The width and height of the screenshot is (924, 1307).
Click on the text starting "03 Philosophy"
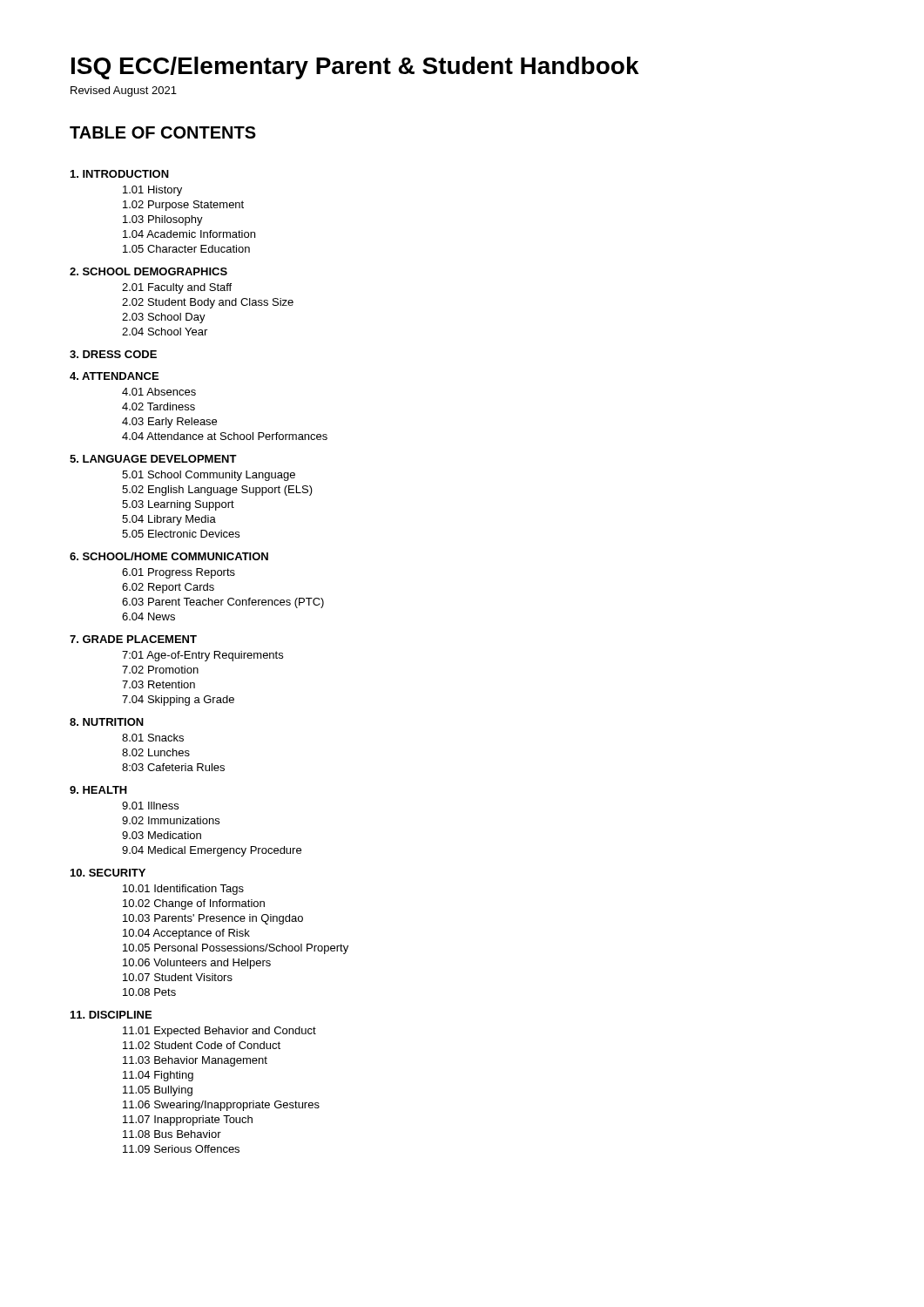coord(162,219)
